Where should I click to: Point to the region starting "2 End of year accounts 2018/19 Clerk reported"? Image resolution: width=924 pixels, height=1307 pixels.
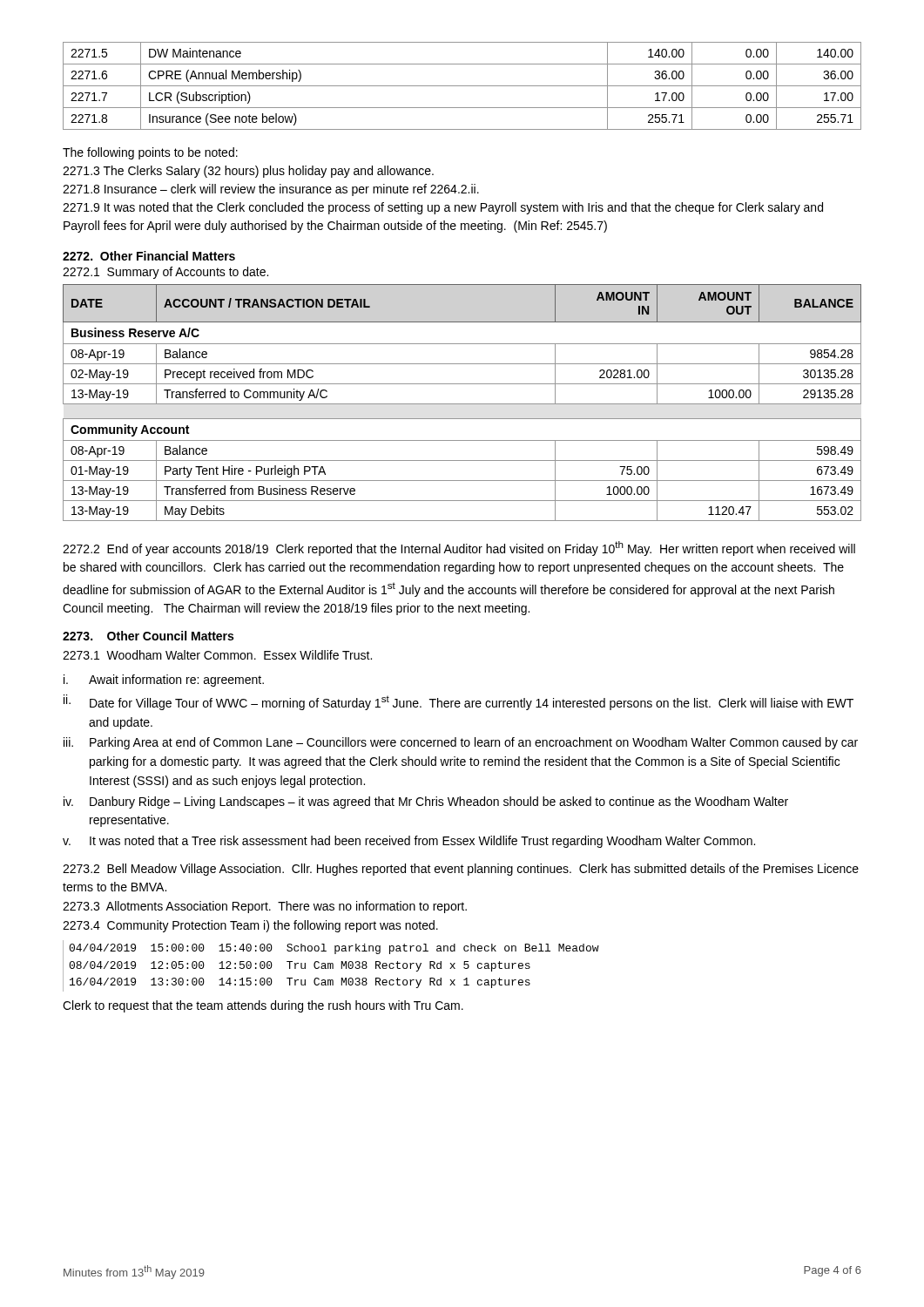459,577
